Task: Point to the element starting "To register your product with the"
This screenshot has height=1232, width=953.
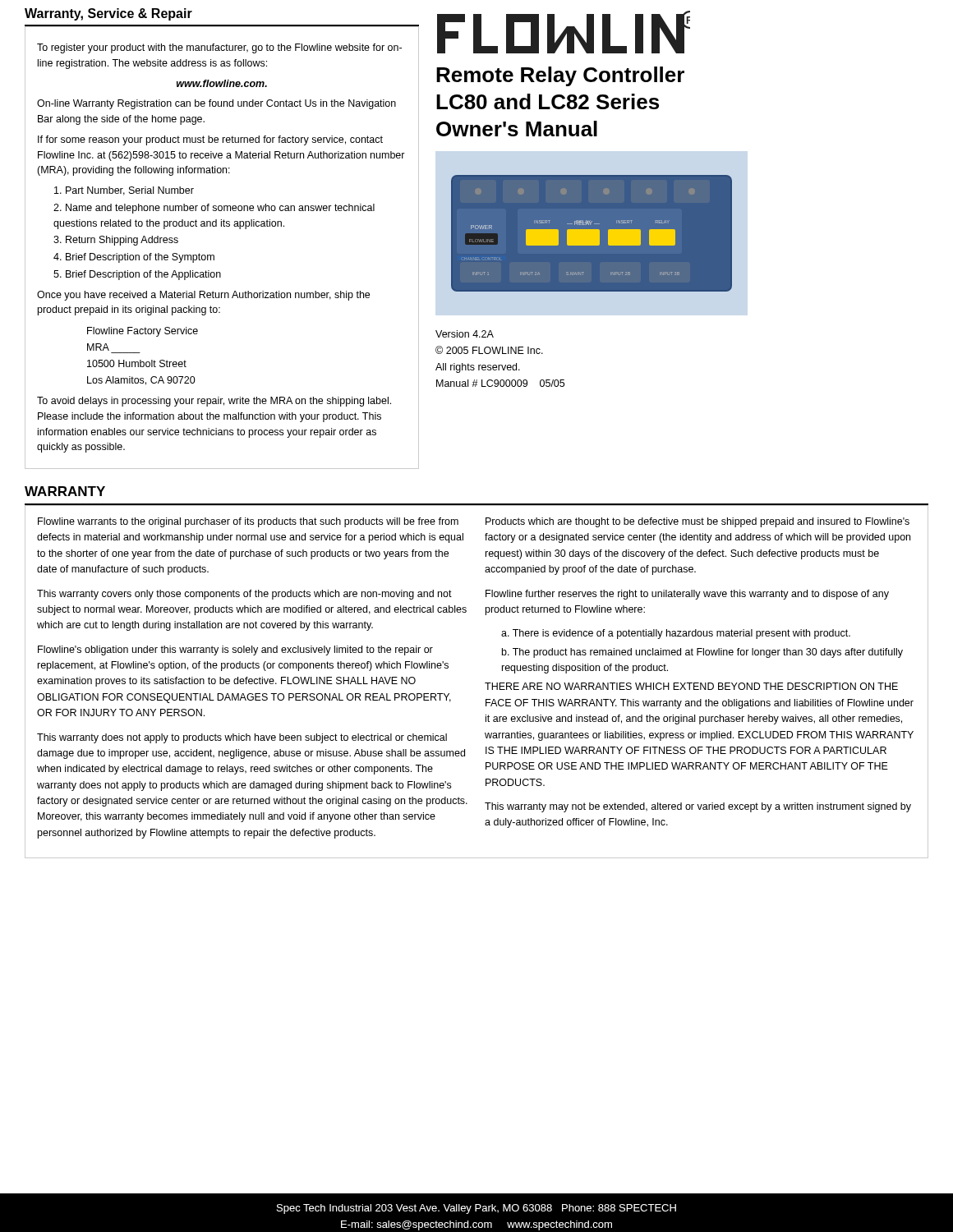Action: [220, 55]
